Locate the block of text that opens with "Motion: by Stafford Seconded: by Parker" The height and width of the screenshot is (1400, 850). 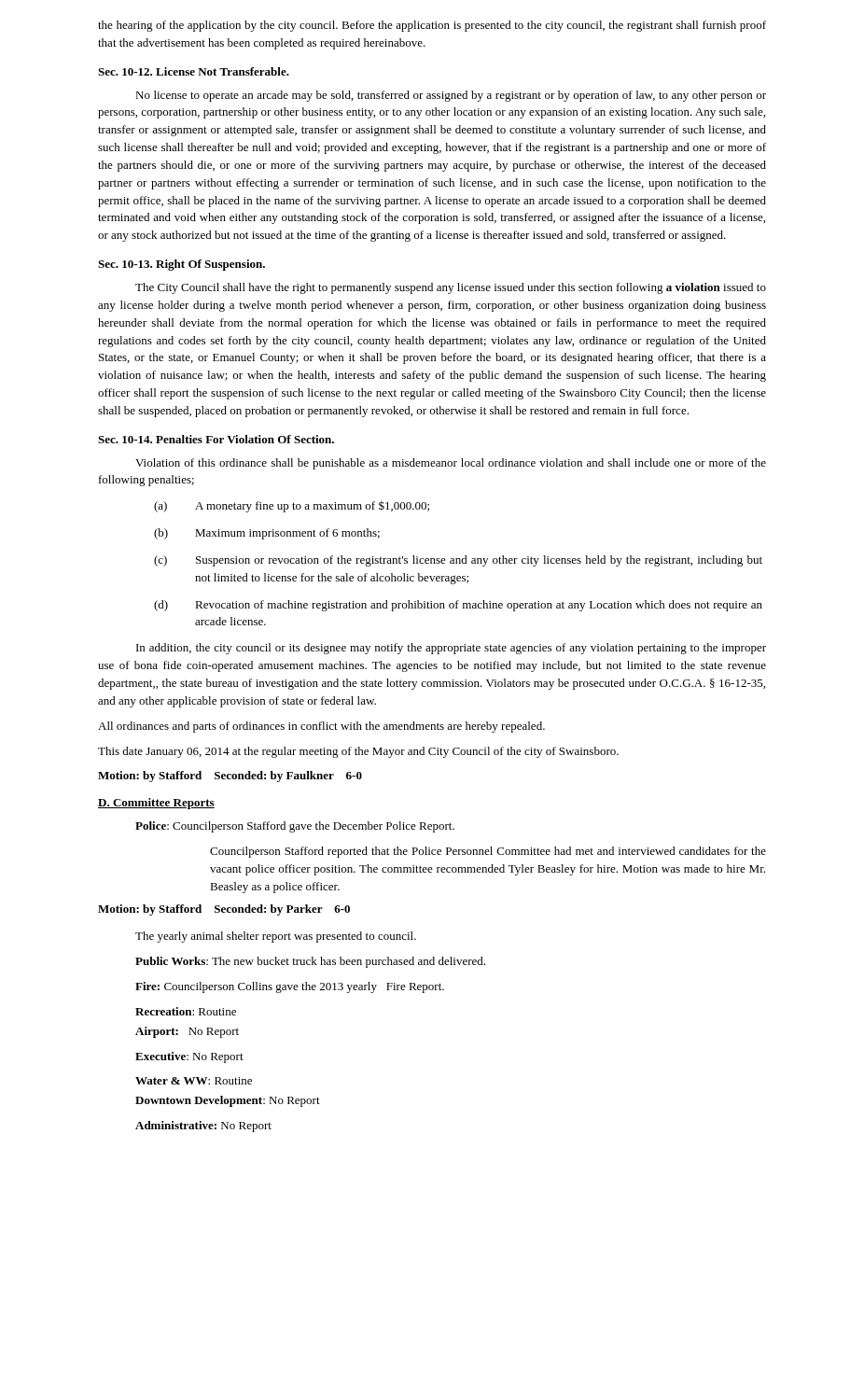(x=224, y=910)
